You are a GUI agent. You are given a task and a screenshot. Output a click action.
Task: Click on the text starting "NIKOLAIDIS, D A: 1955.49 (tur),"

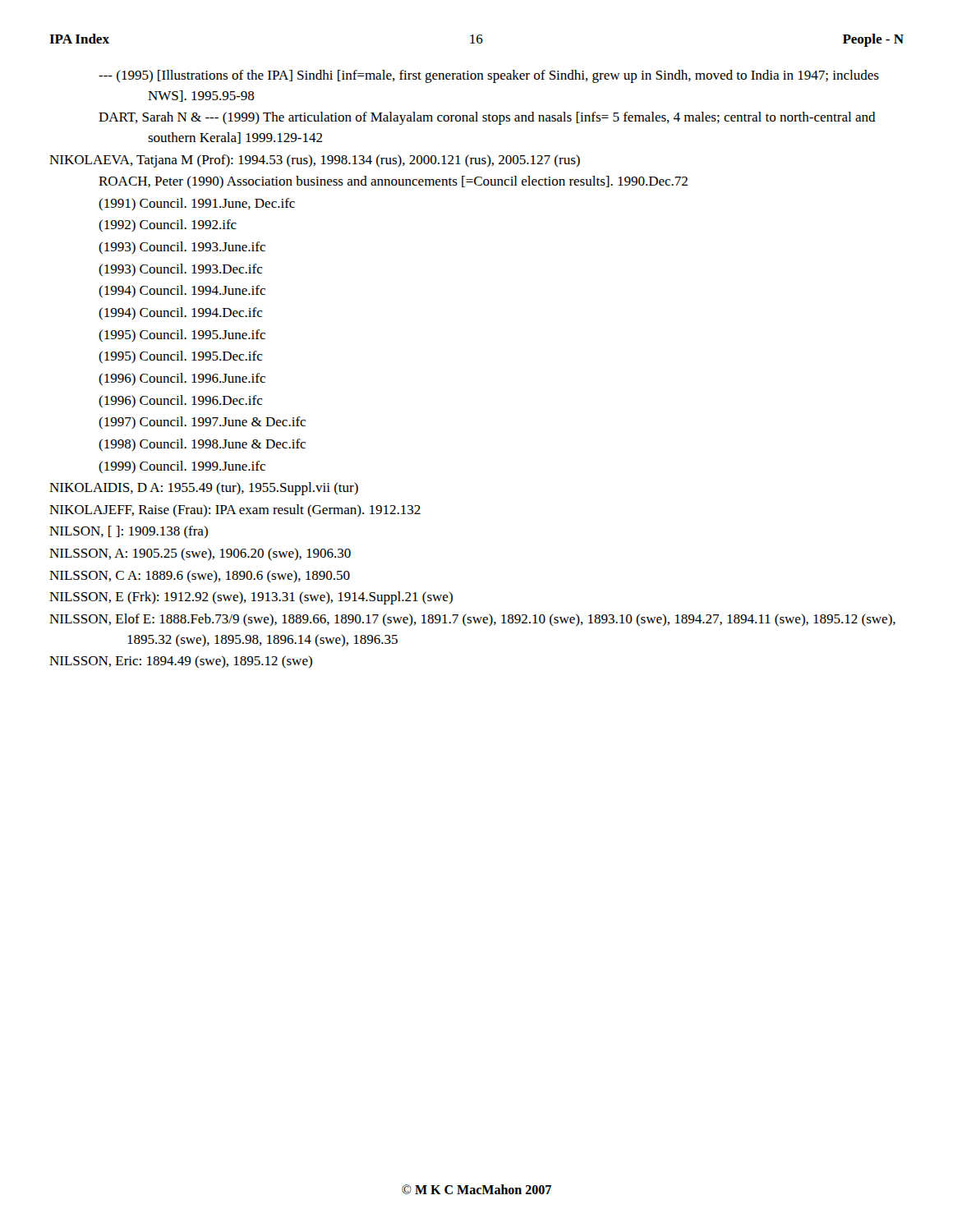(204, 488)
